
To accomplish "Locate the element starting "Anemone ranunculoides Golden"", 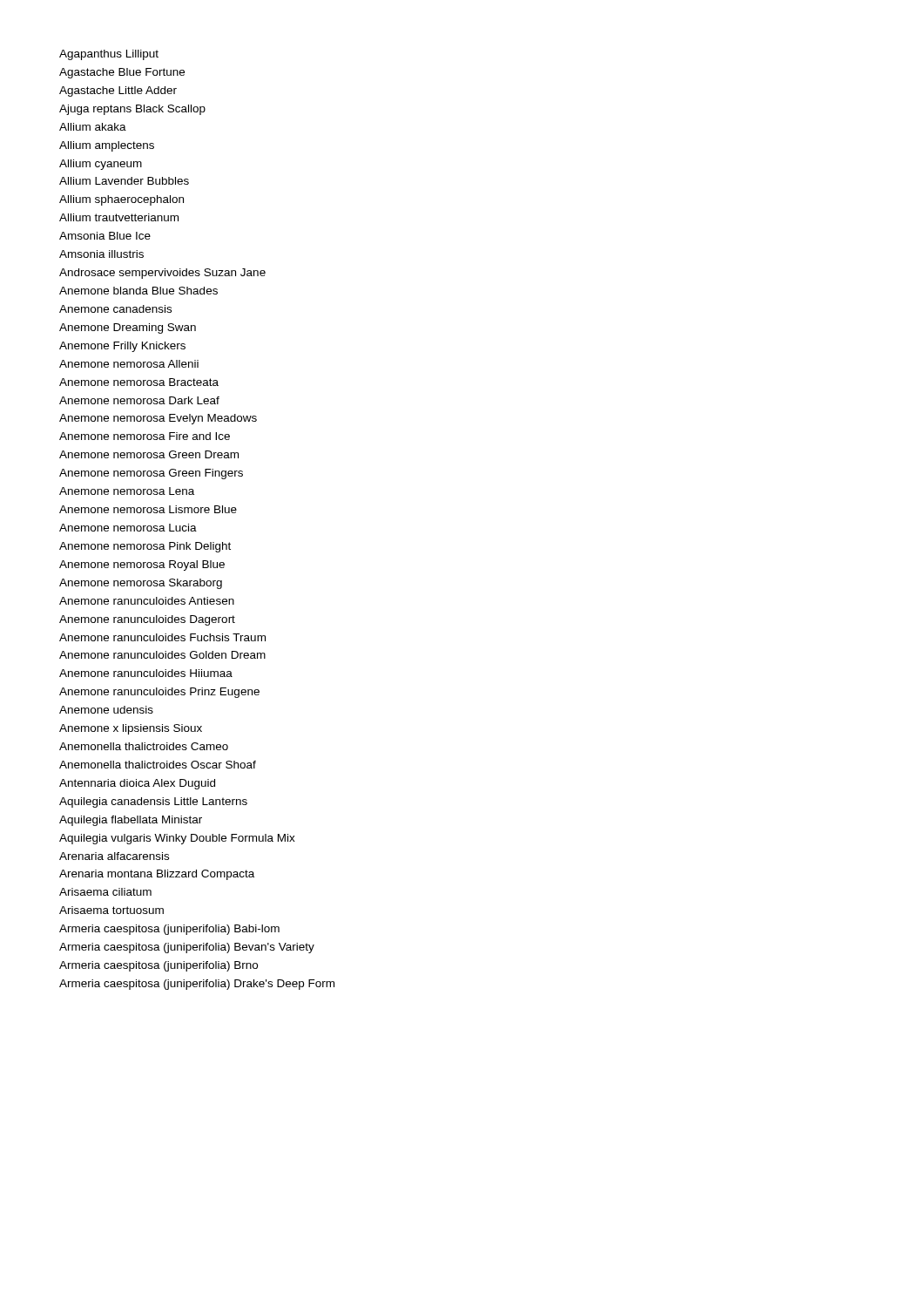I will [x=162, y=655].
